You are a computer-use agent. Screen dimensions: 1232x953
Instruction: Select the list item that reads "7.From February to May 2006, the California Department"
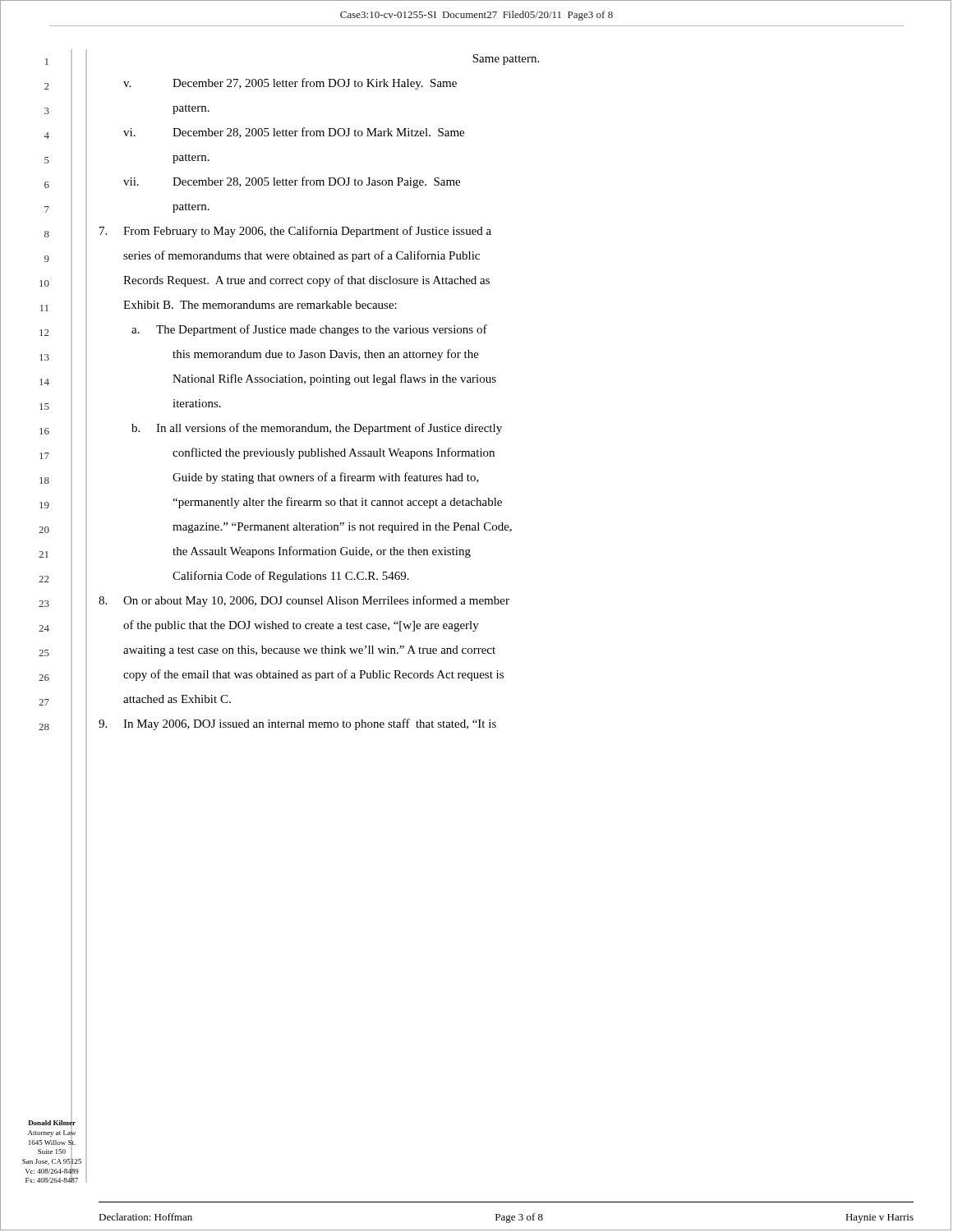point(295,231)
